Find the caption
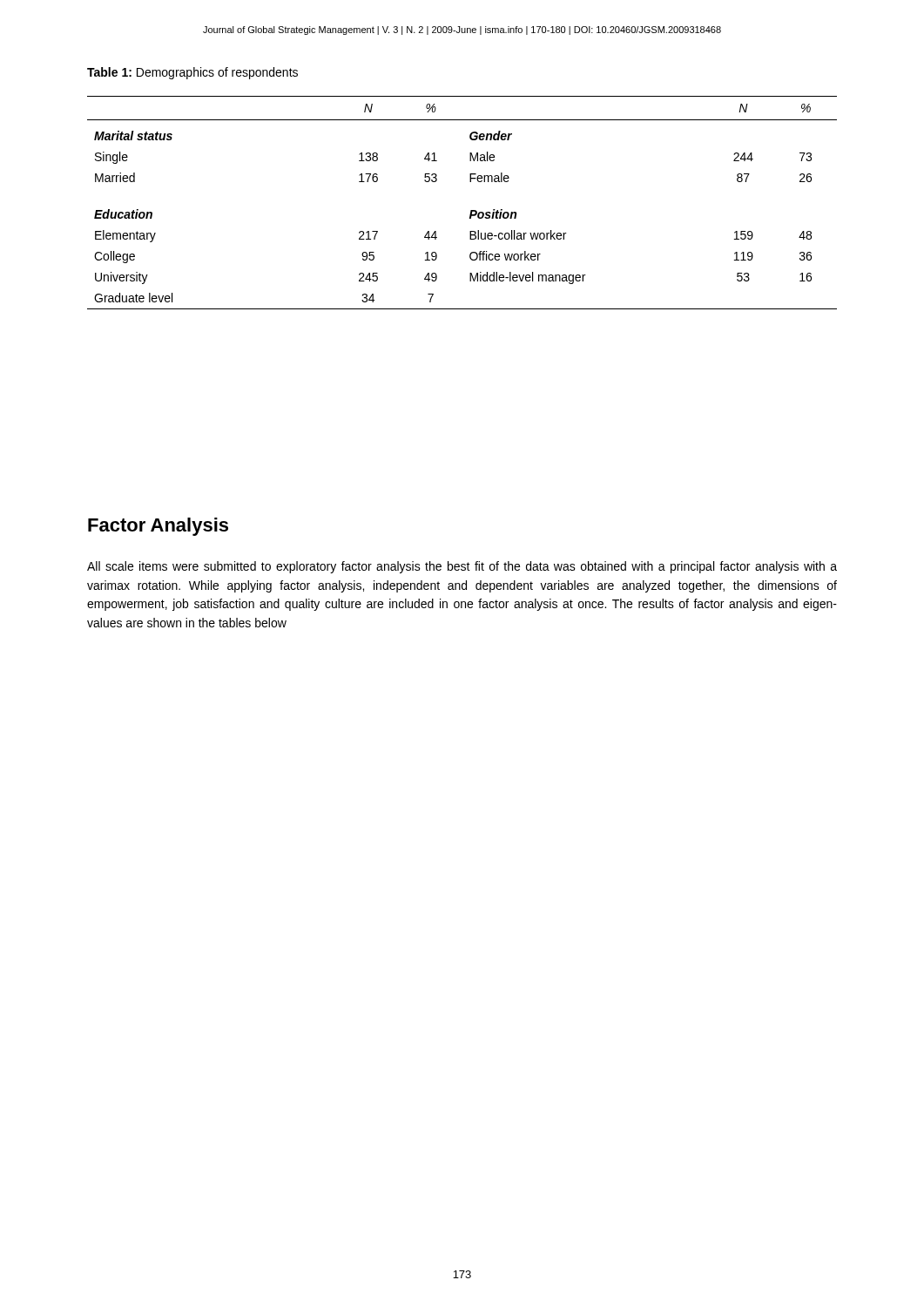This screenshot has width=924, height=1307. click(193, 72)
